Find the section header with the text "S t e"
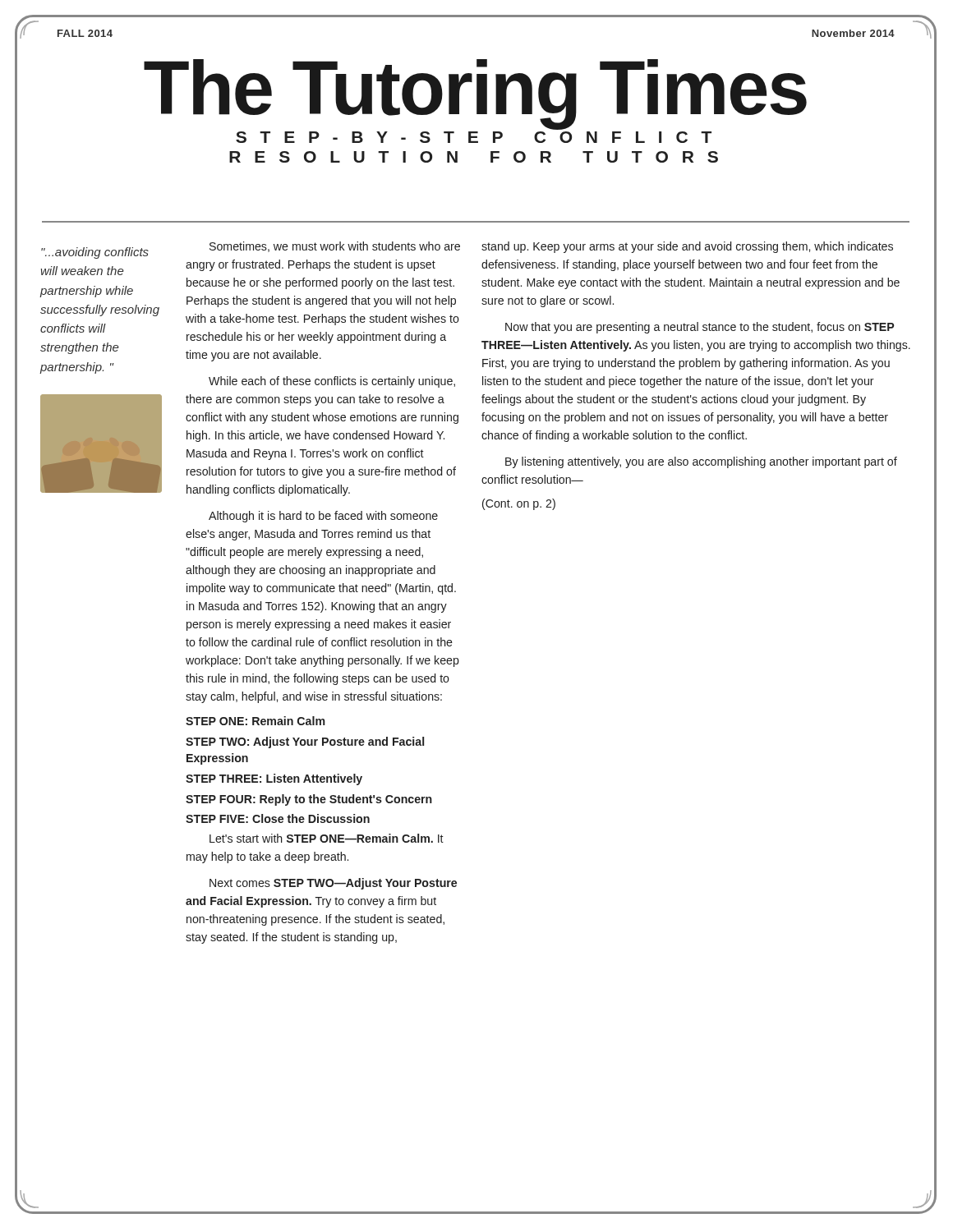The image size is (953, 1232). point(476,147)
